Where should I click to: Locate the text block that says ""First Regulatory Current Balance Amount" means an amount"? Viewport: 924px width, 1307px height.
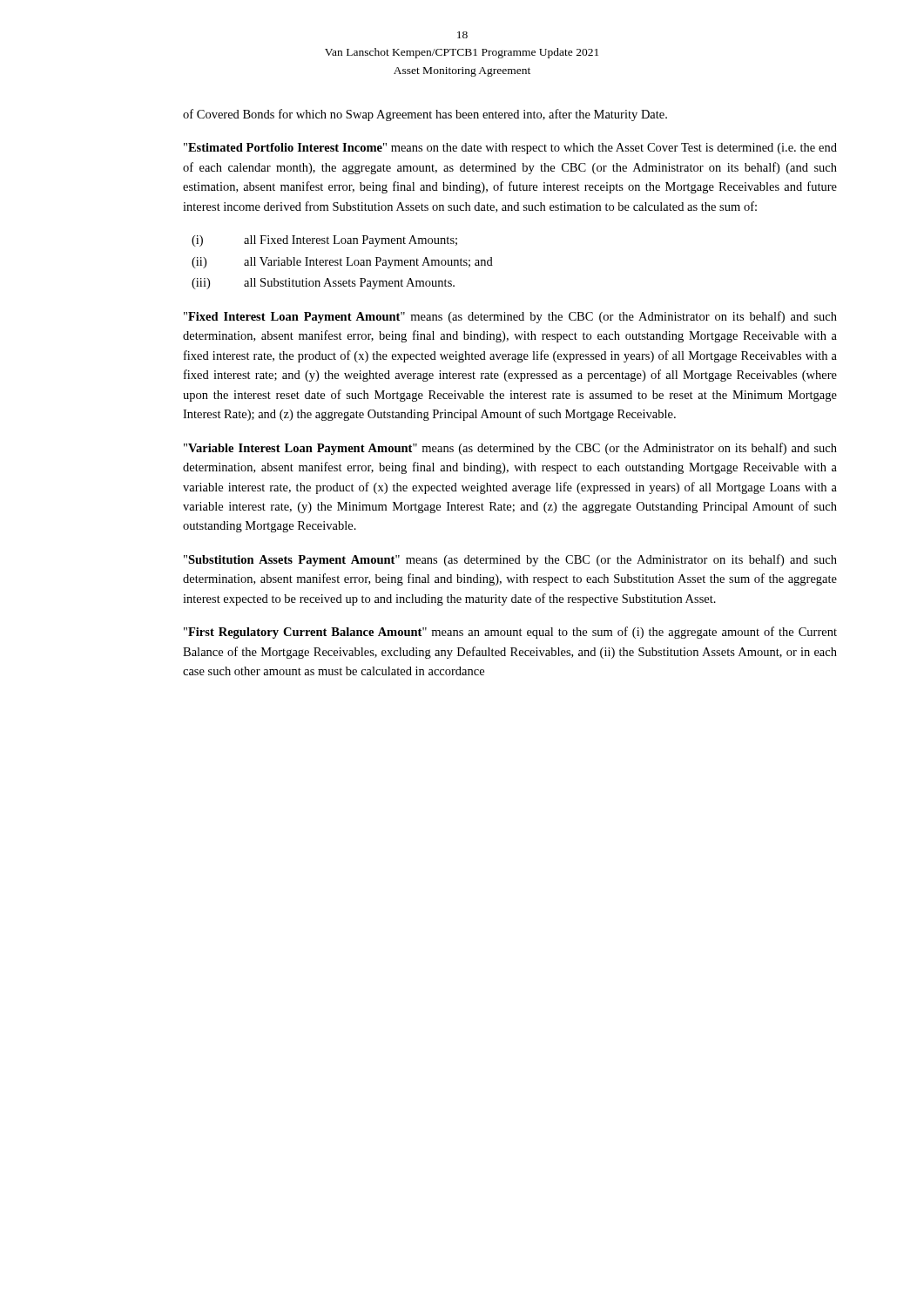[510, 652]
